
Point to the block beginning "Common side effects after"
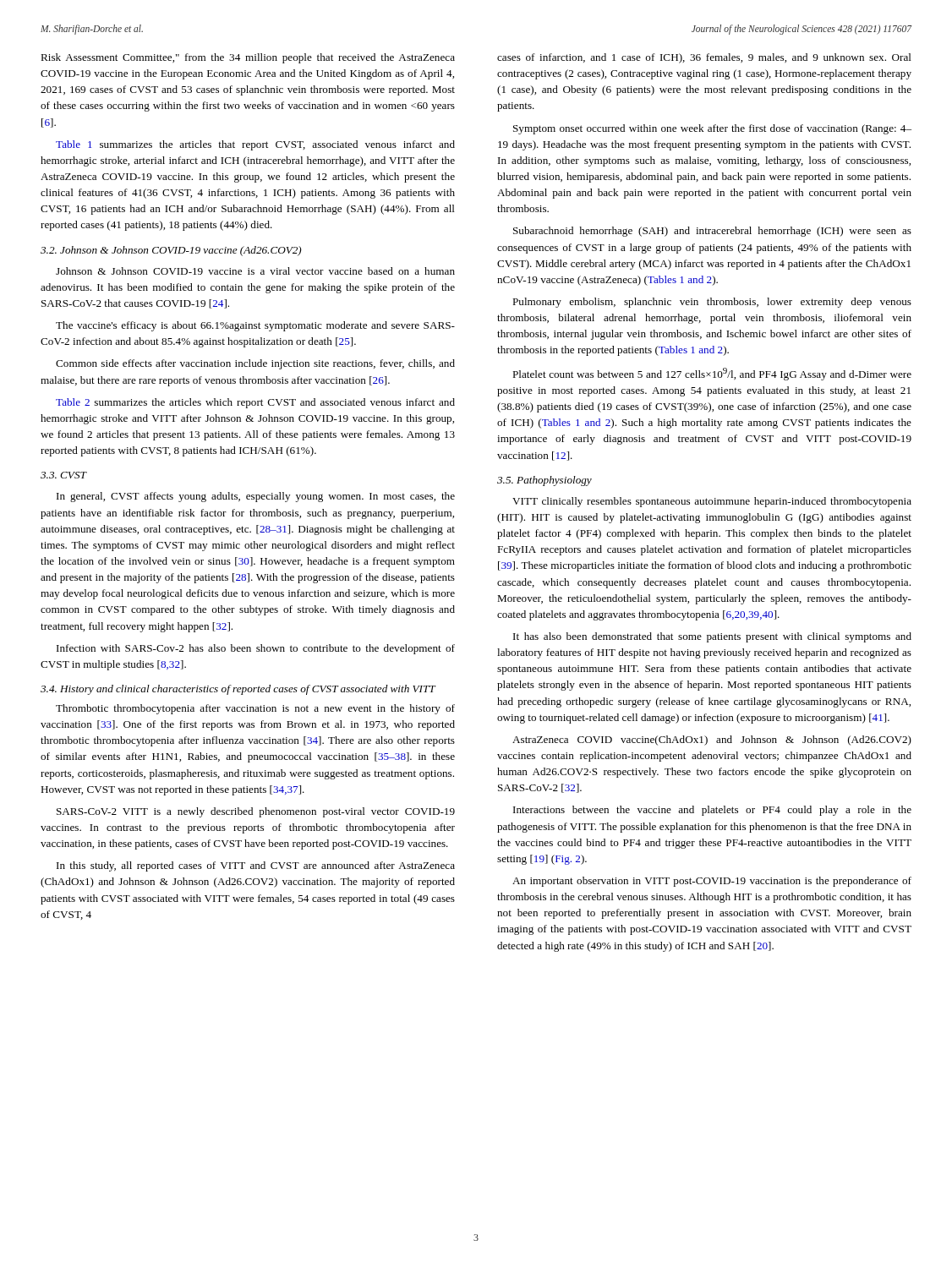(248, 372)
